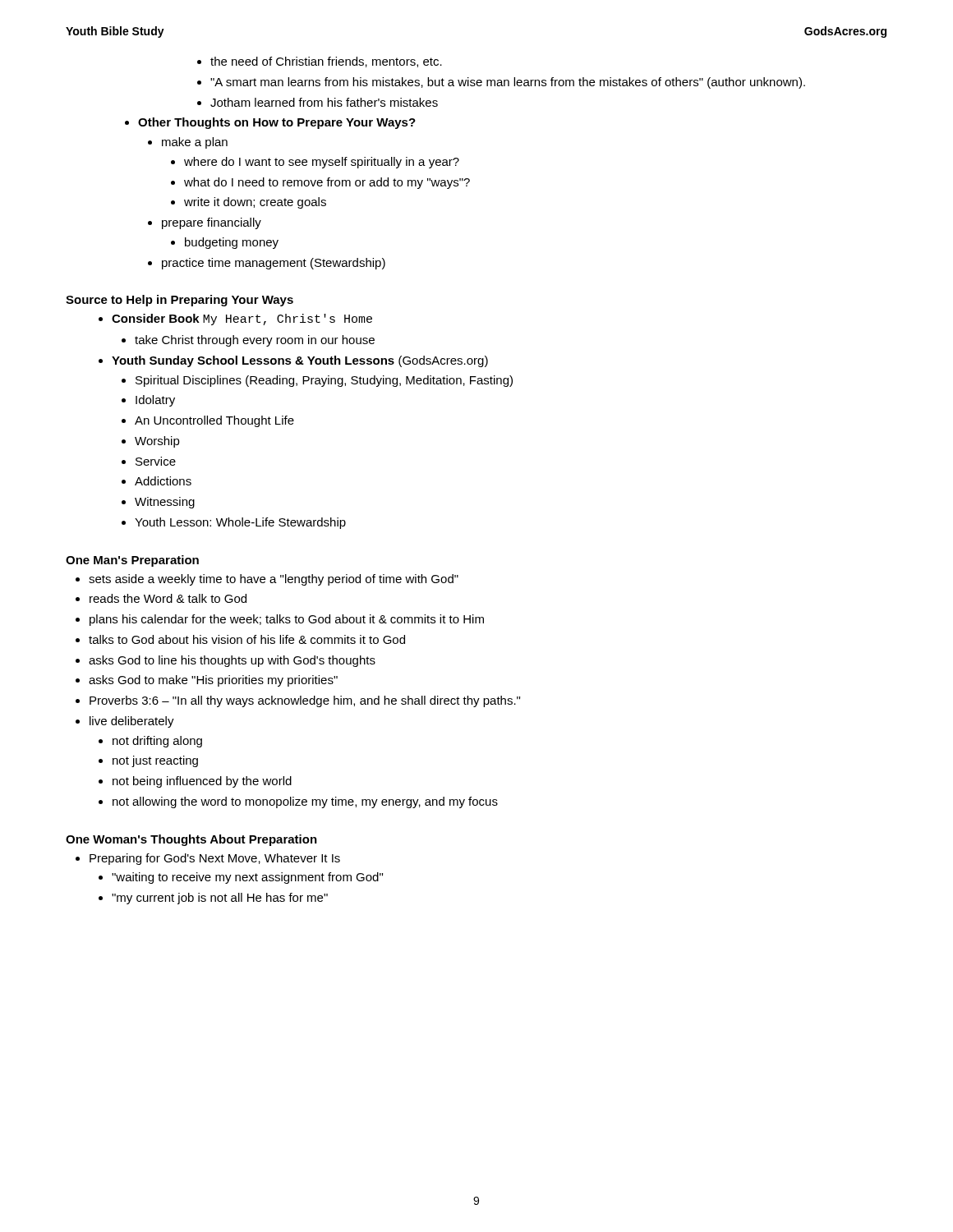Find the element starting "Other Thoughts on How to Prepare"
The height and width of the screenshot is (1232, 953).
tap(270, 123)
